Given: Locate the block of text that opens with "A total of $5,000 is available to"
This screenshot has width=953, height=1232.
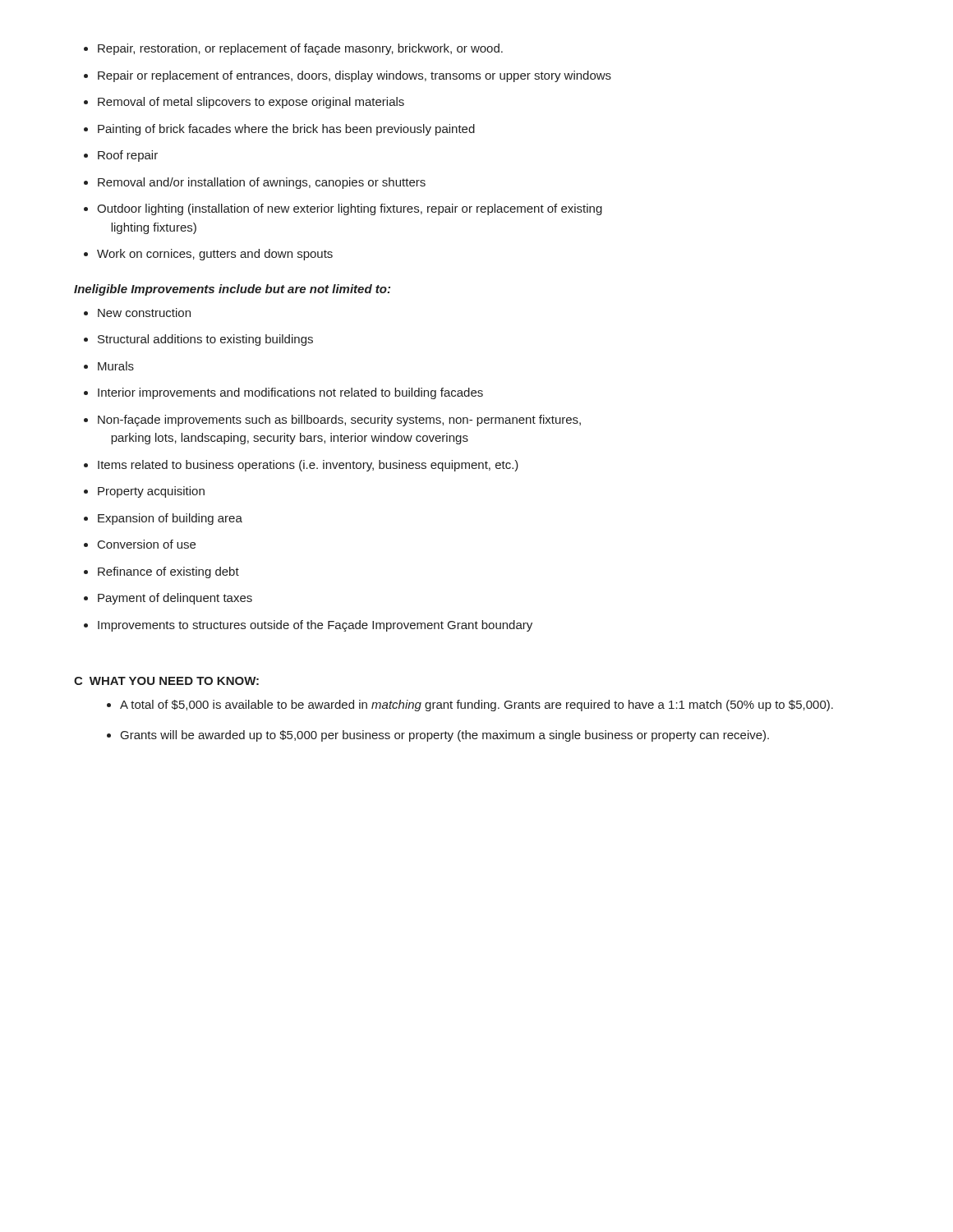Looking at the screenshot, I should 500,705.
